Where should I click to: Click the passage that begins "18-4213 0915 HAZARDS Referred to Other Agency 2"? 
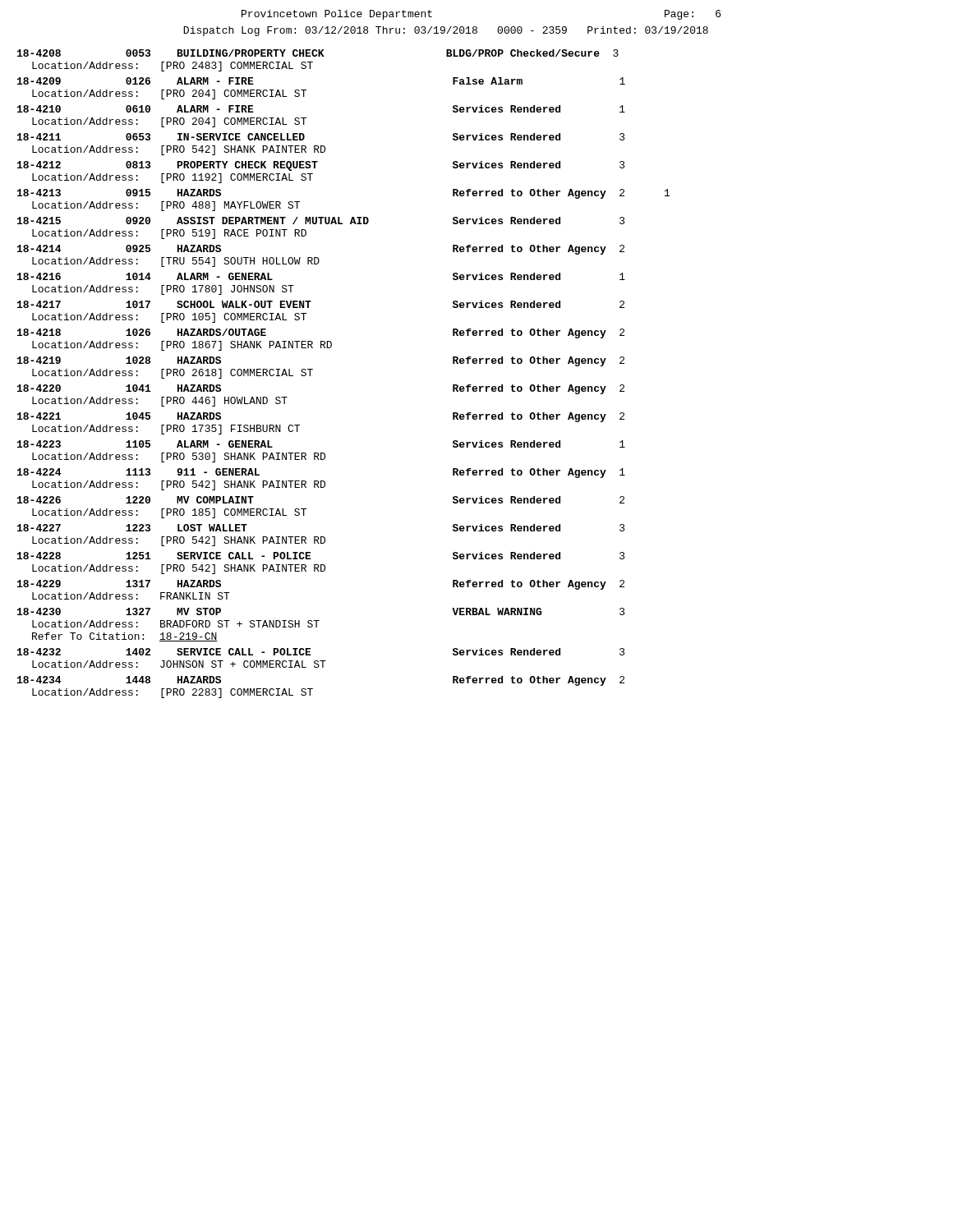pos(476,200)
